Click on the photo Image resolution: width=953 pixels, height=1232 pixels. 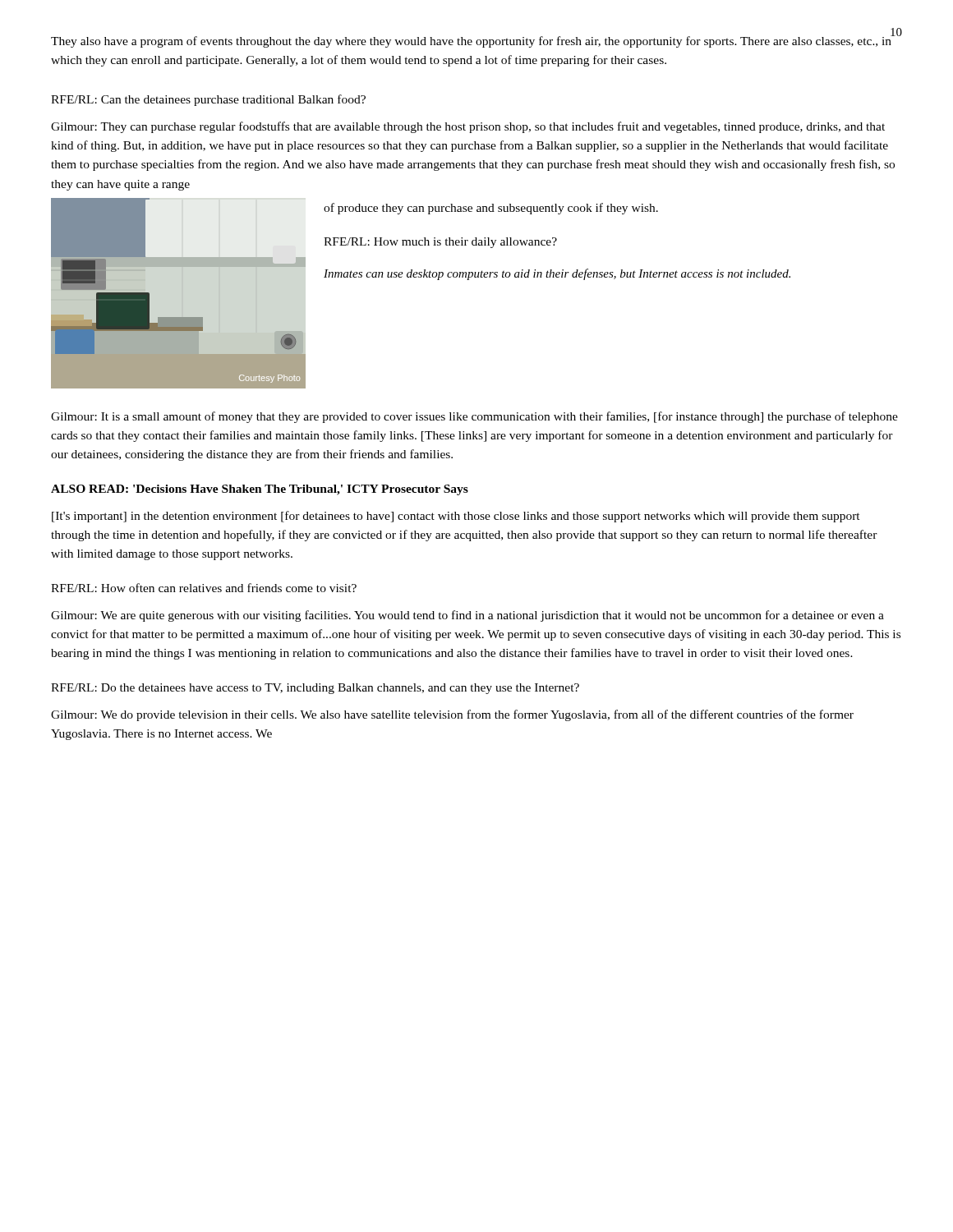tap(178, 293)
